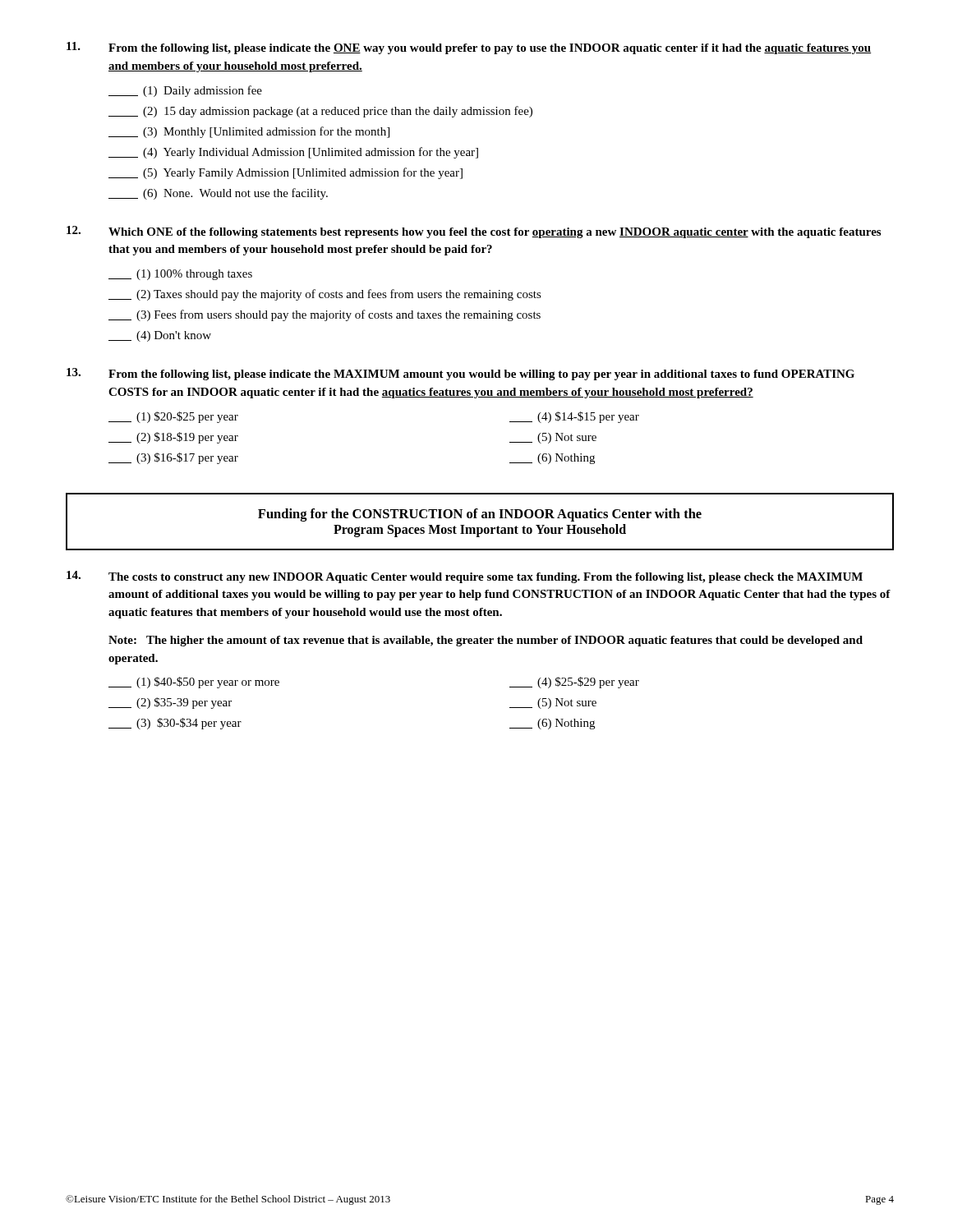The width and height of the screenshot is (953, 1232).
Task: Click on the text starting "12. Which ONE of the"
Action: click(480, 285)
